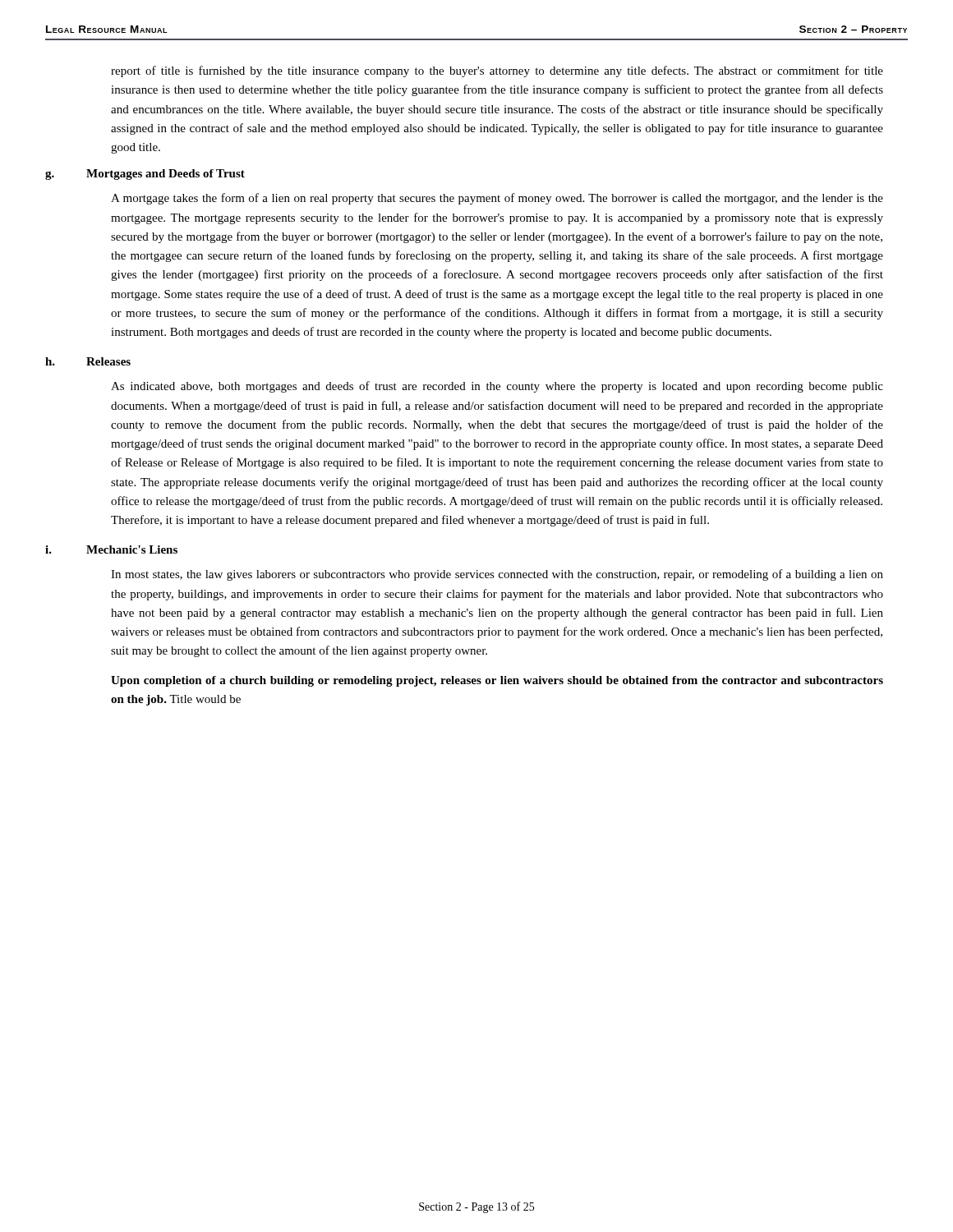Point to the block beginning "As indicated above, both mortgages and"
This screenshot has height=1232, width=953.
pos(497,453)
